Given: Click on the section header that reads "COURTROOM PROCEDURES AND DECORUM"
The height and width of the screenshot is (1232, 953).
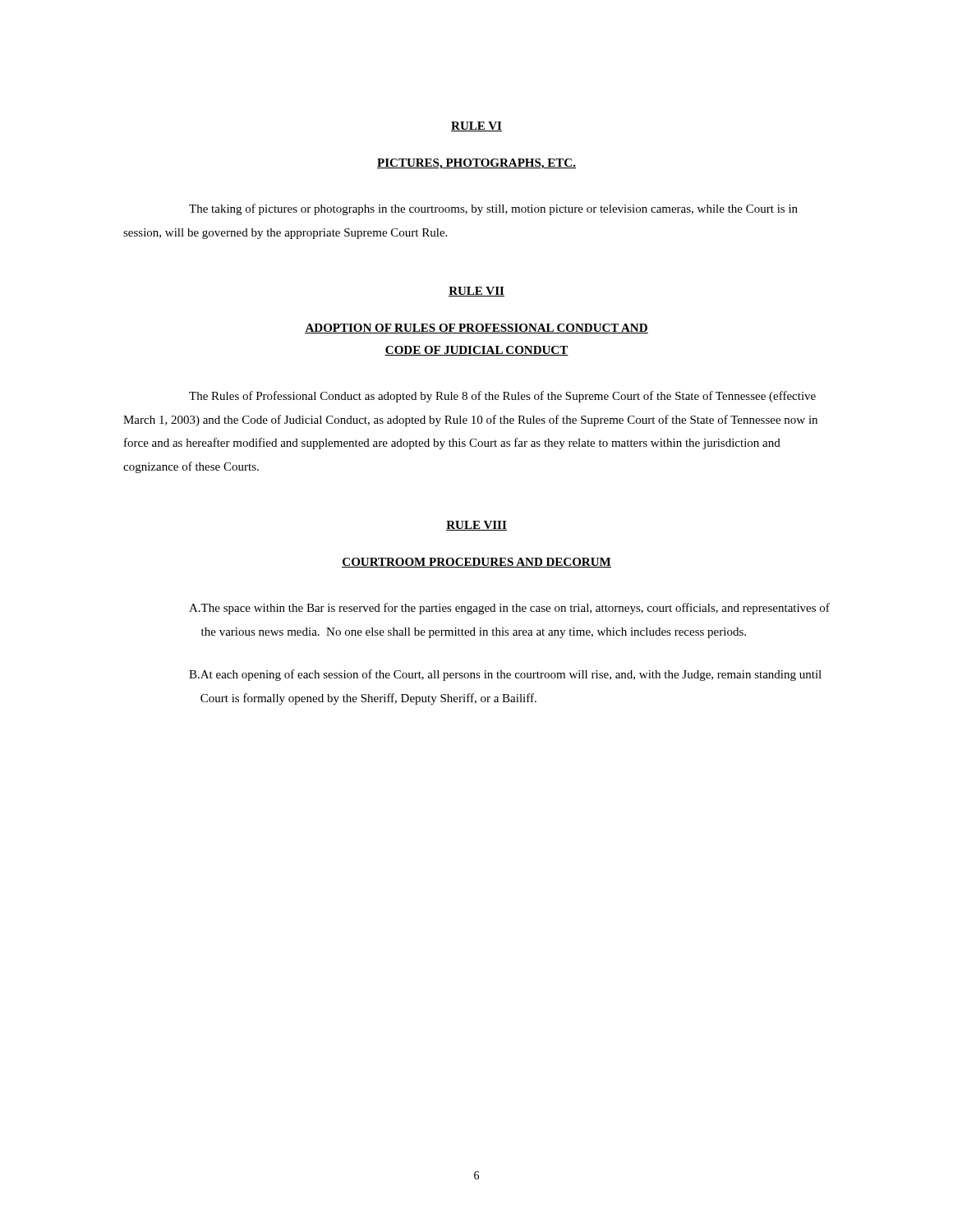Looking at the screenshot, I should point(476,562).
